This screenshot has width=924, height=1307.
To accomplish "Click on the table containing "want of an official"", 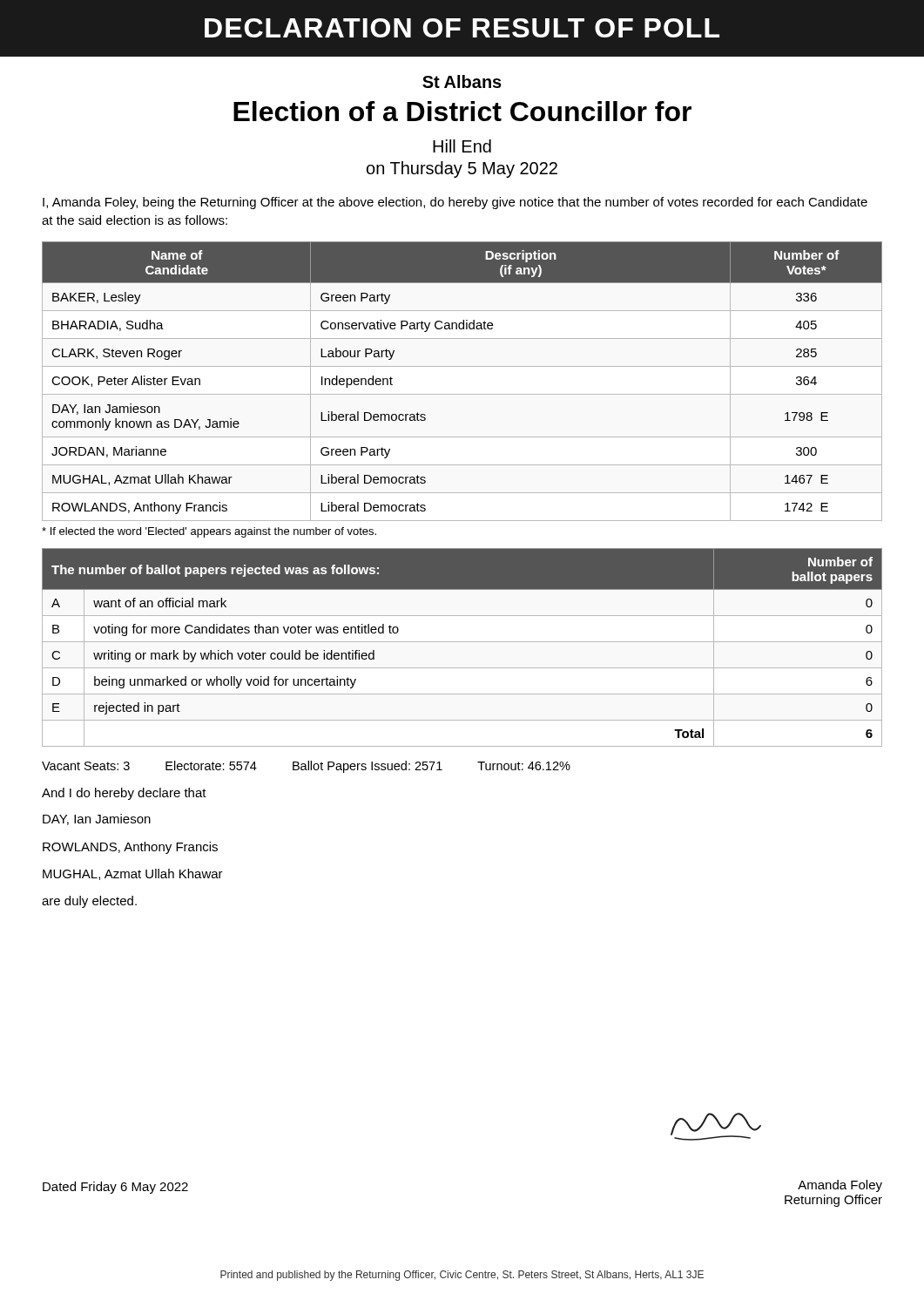I will [462, 647].
